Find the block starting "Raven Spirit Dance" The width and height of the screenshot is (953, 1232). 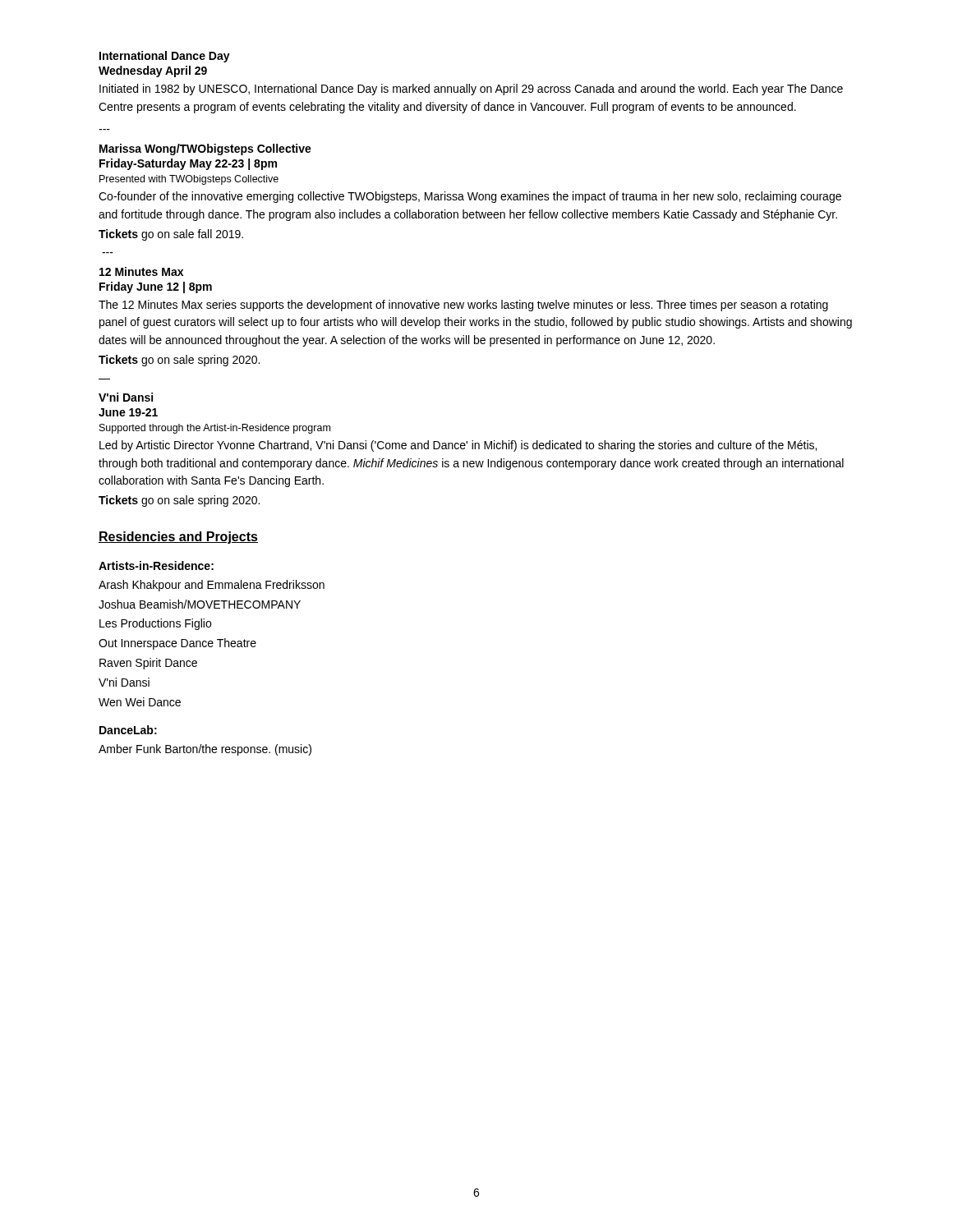click(x=148, y=663)
